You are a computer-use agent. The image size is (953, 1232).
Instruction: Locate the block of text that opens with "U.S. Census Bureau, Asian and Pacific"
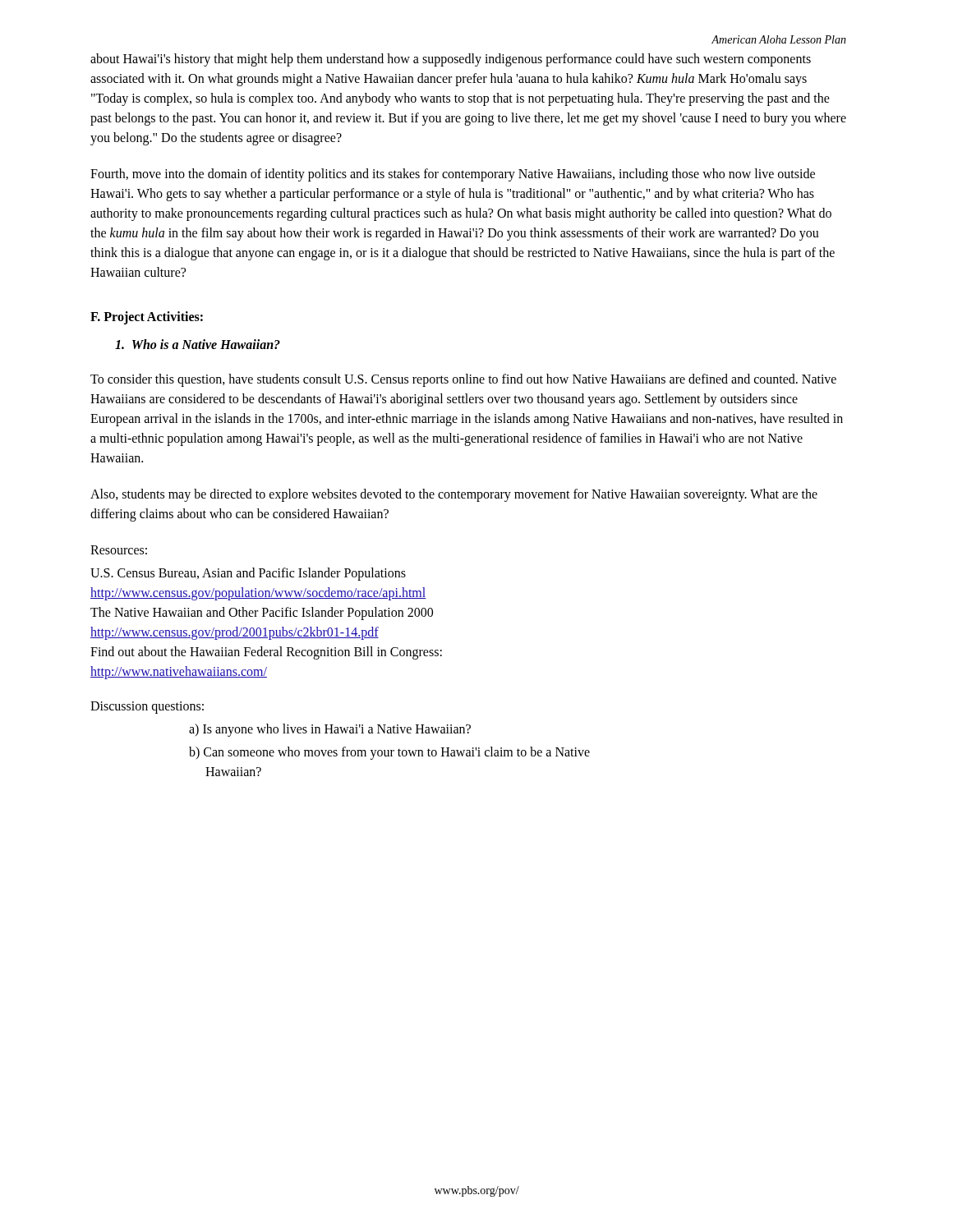coord(267,622)
